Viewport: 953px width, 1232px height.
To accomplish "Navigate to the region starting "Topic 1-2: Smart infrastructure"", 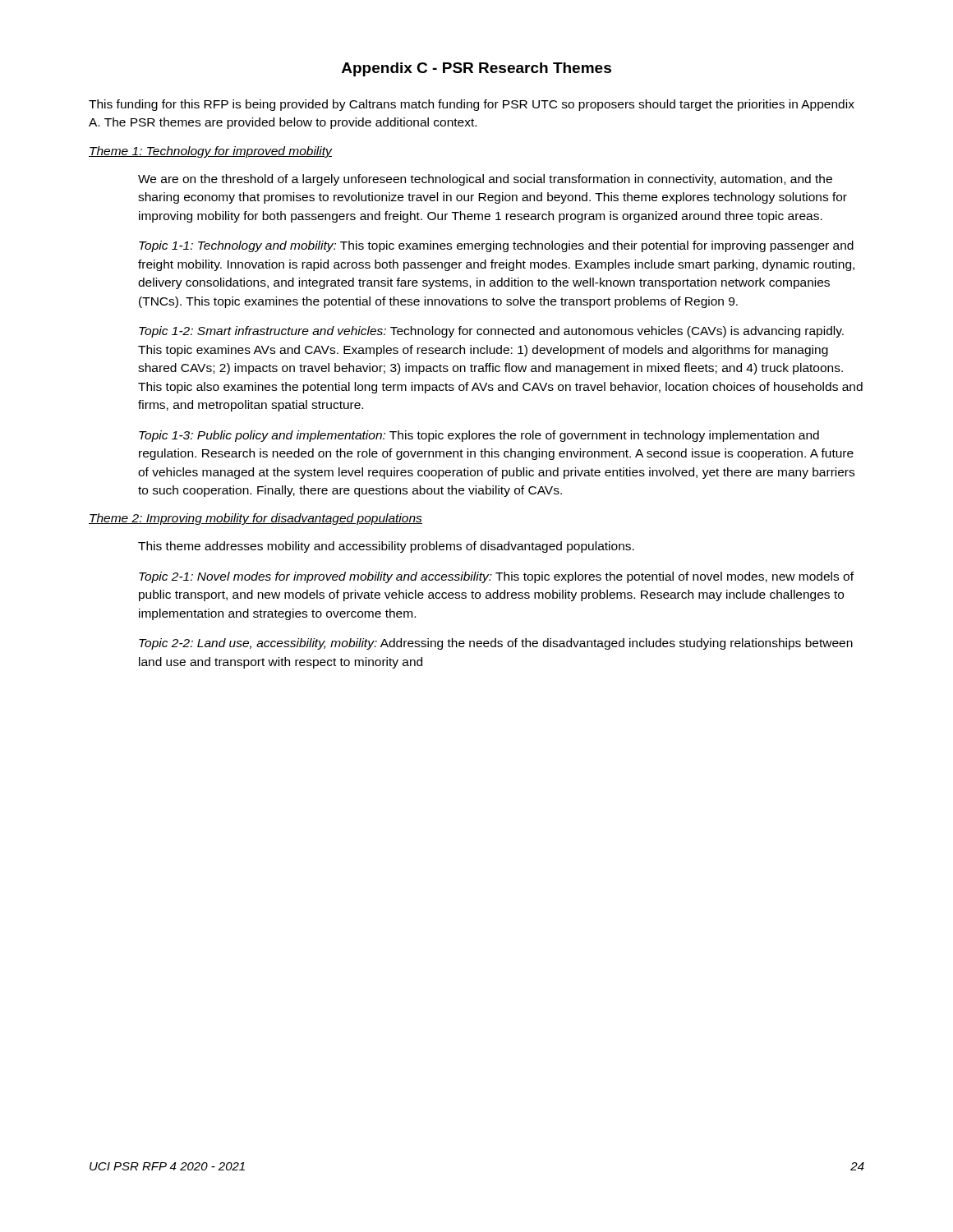I will pos(501,368).
